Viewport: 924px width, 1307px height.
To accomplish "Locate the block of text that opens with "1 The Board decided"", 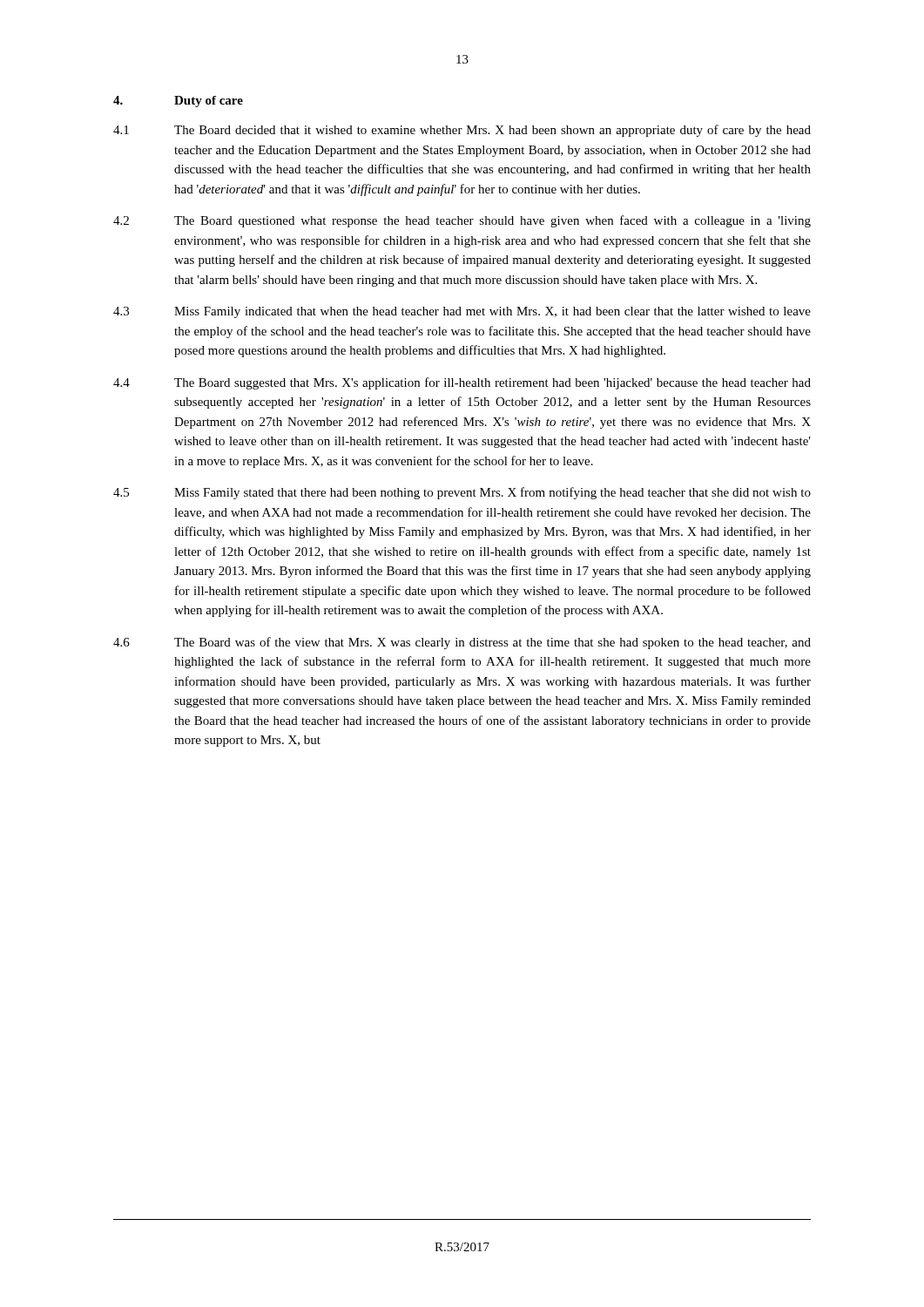I will [462, 159].
